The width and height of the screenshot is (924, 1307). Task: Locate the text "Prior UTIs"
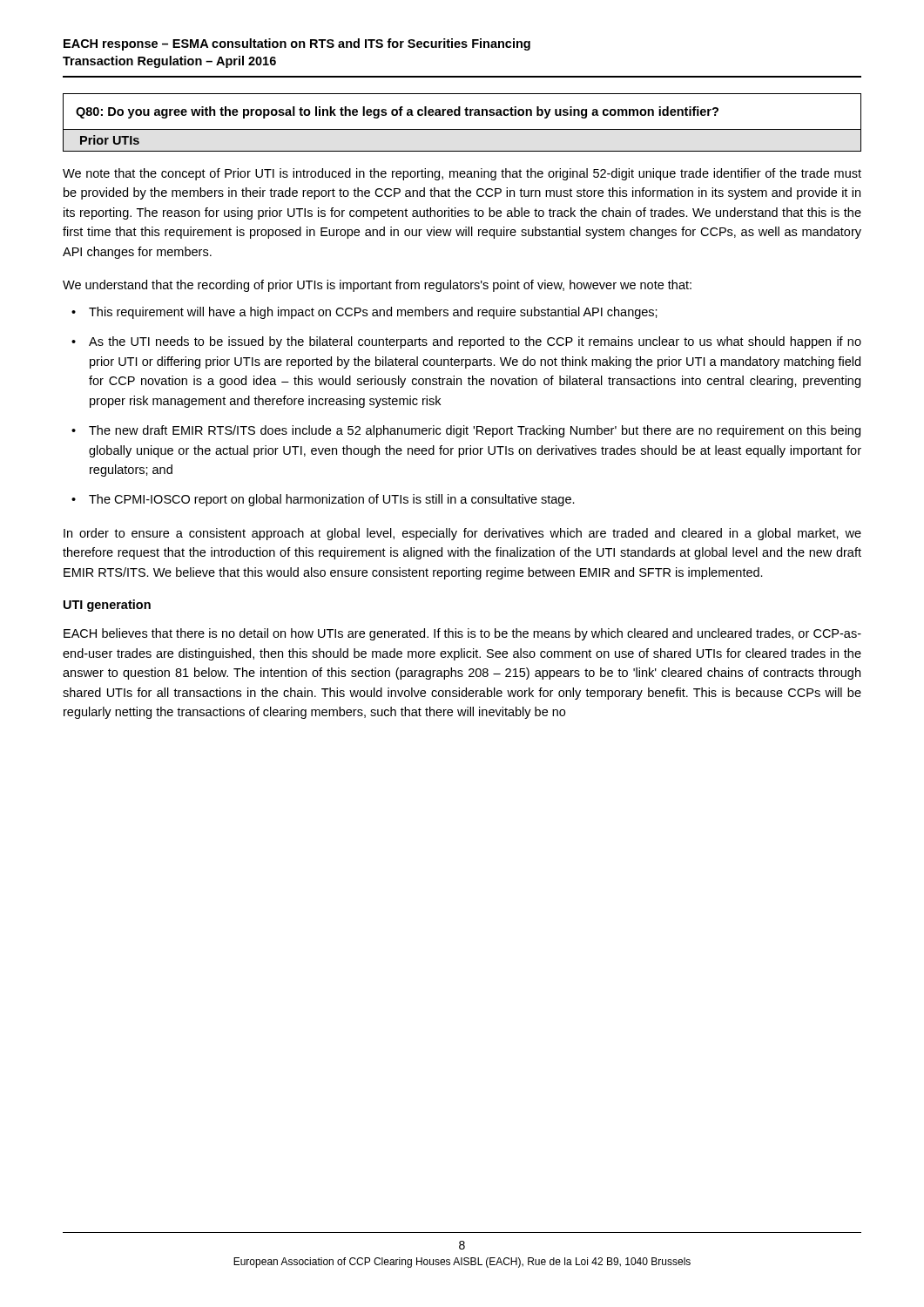point(108,140)
